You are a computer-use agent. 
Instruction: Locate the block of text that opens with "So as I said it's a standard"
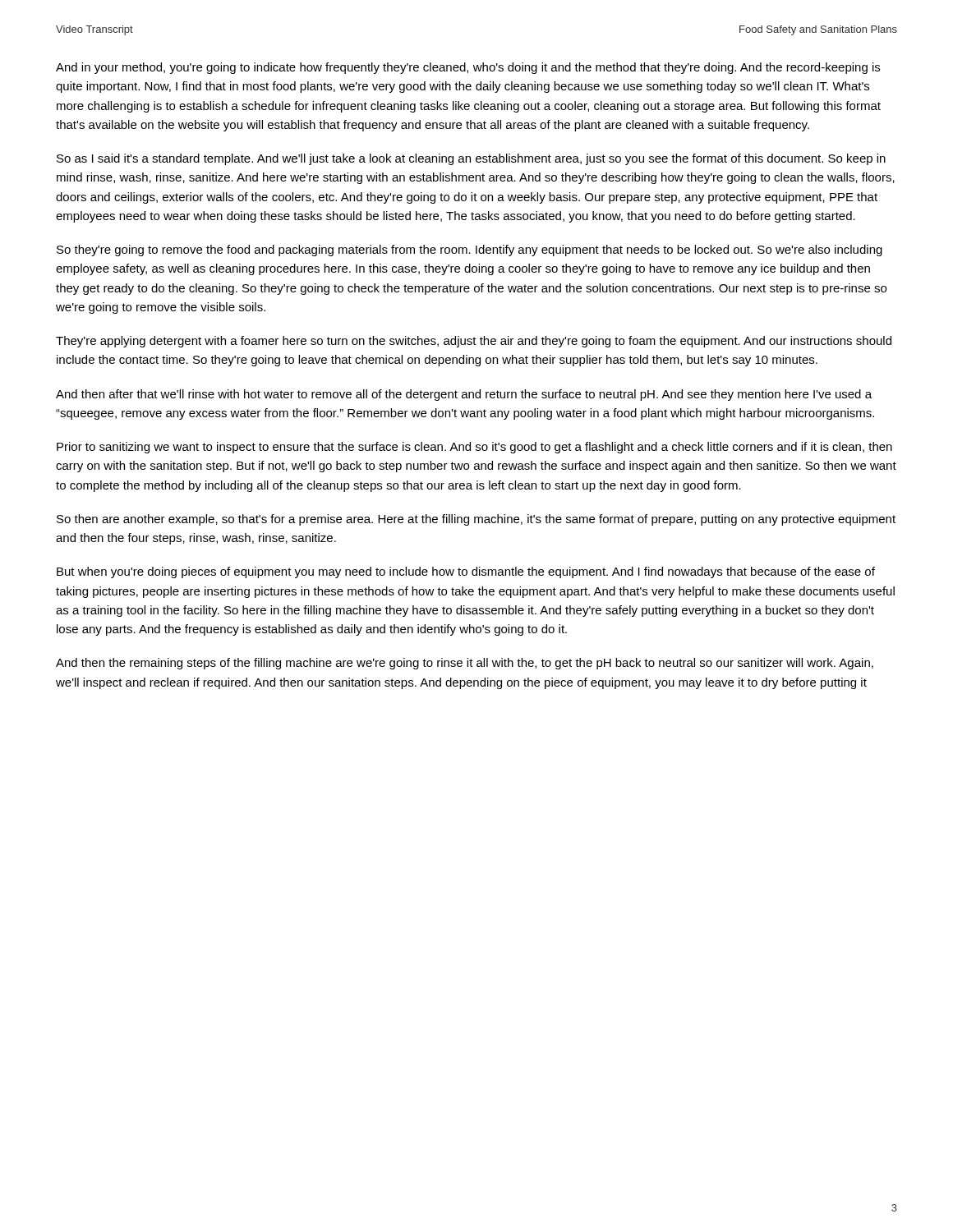(475, 187)
